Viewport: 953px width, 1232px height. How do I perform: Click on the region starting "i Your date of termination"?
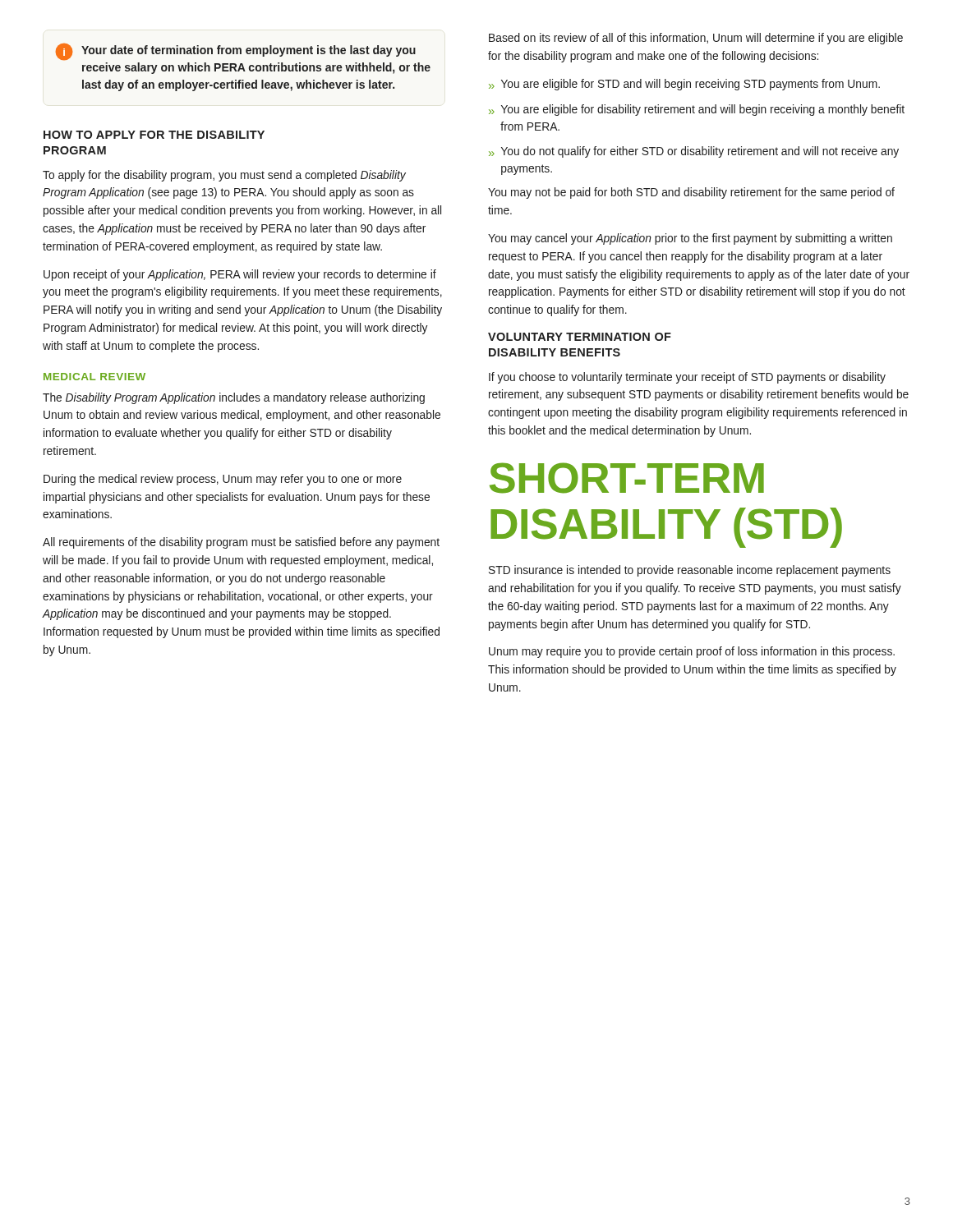point(243,68)
